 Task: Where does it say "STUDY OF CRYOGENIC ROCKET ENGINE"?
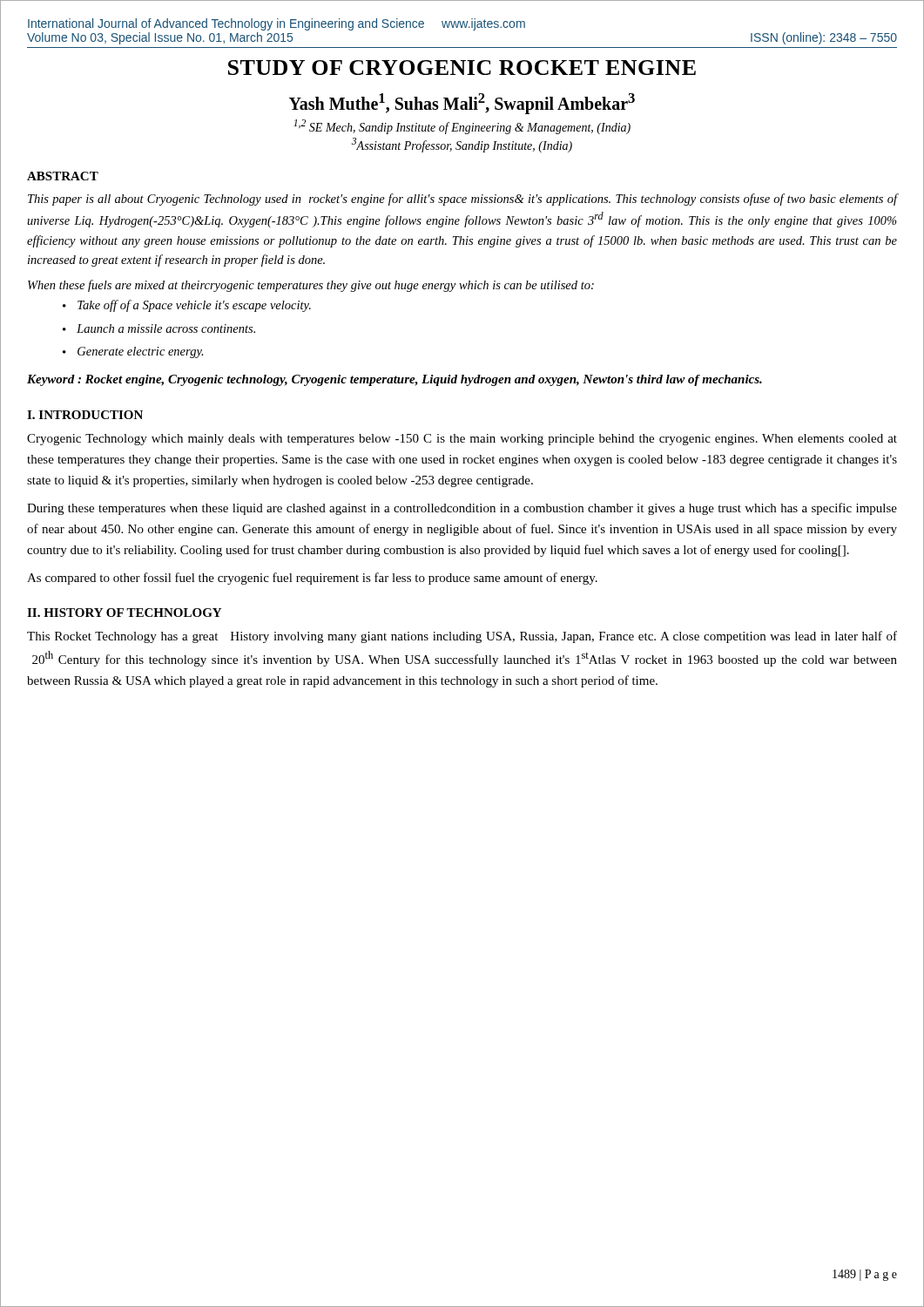pyautogui.click(x=462, y=68)
